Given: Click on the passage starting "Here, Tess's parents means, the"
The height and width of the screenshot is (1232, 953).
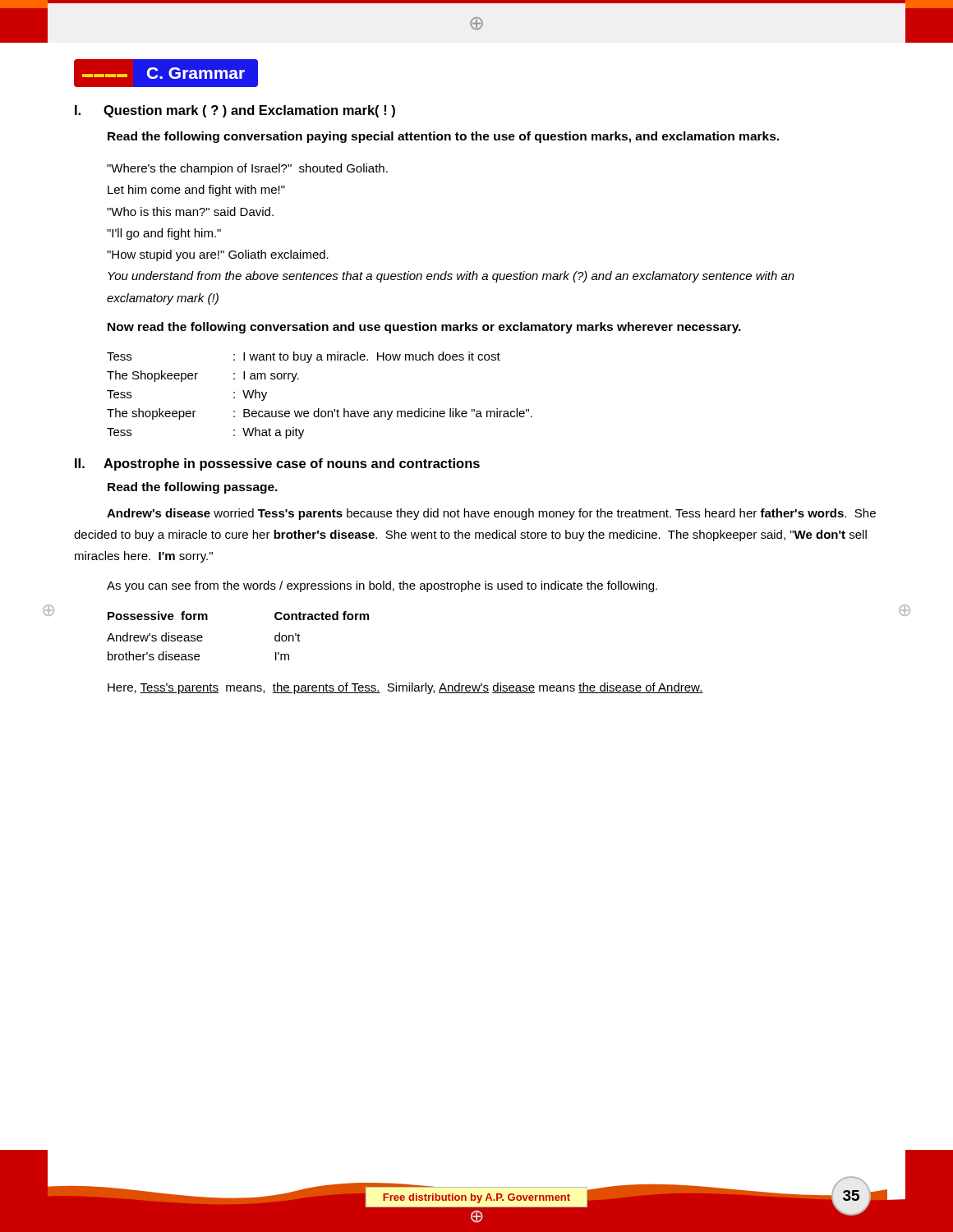Looking at the screenshot, I should [405, 687].
